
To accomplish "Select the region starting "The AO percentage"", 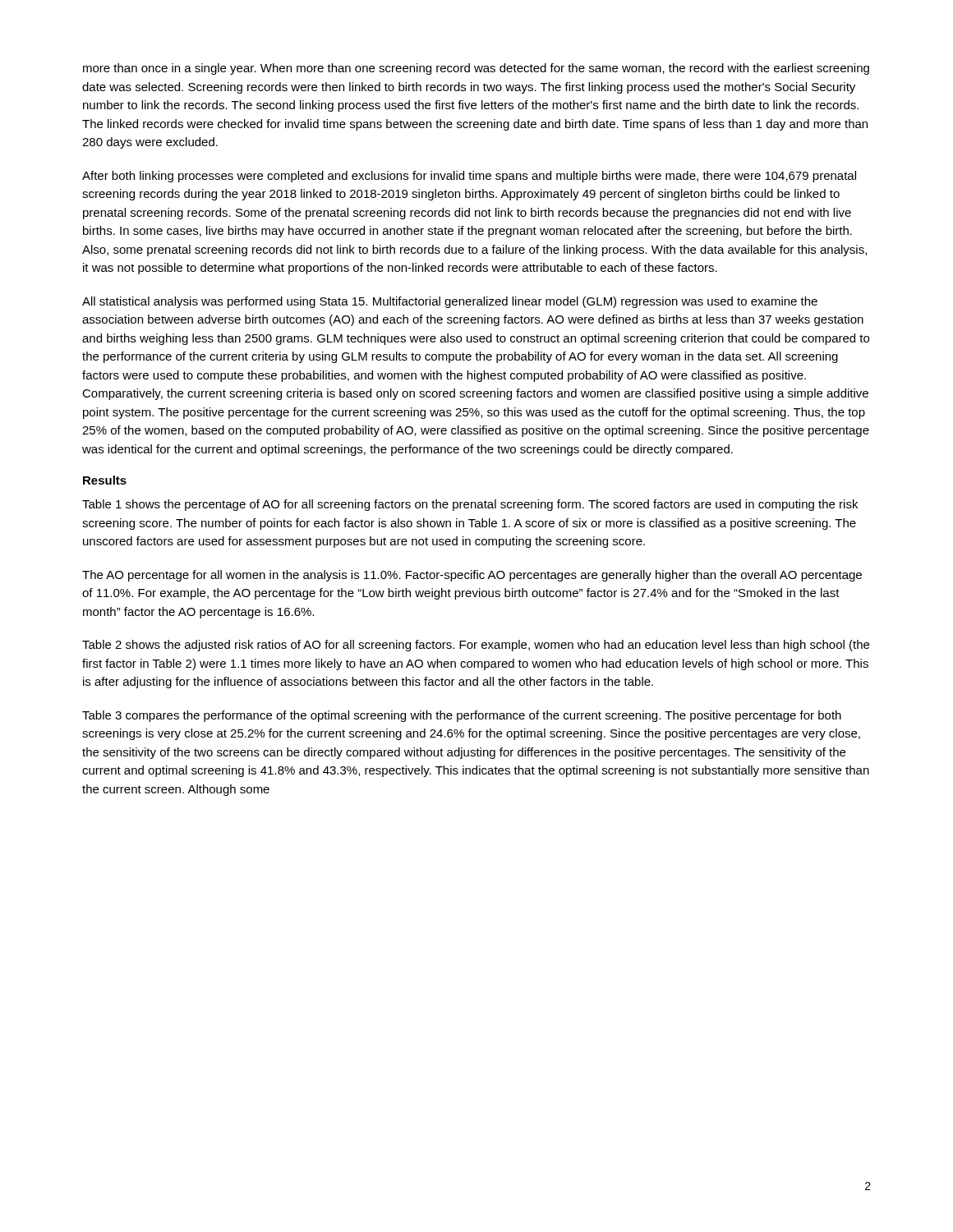I will [472, 593].
